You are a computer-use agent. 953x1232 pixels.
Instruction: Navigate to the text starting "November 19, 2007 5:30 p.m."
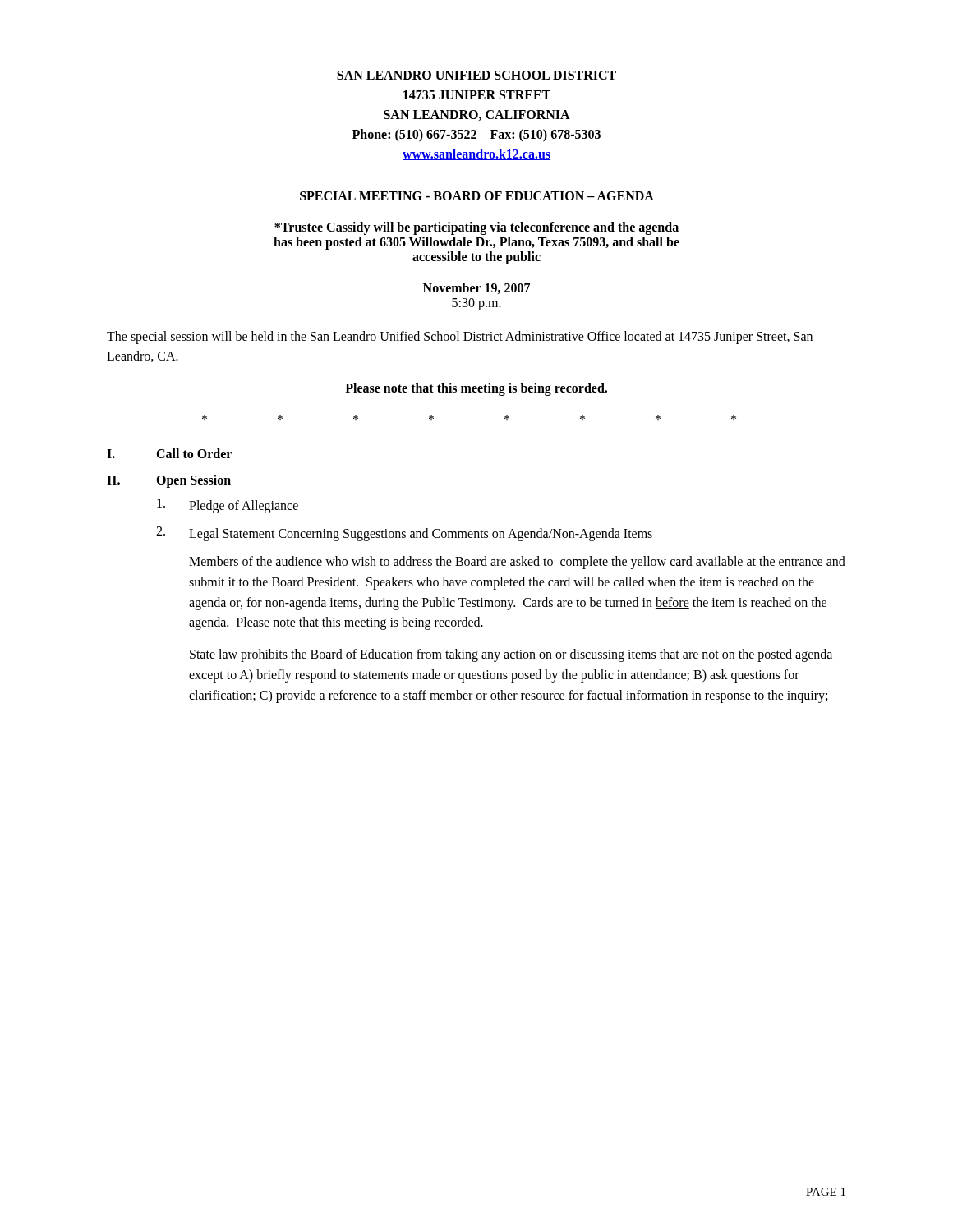pyautogui.click(x=476, y=295)
